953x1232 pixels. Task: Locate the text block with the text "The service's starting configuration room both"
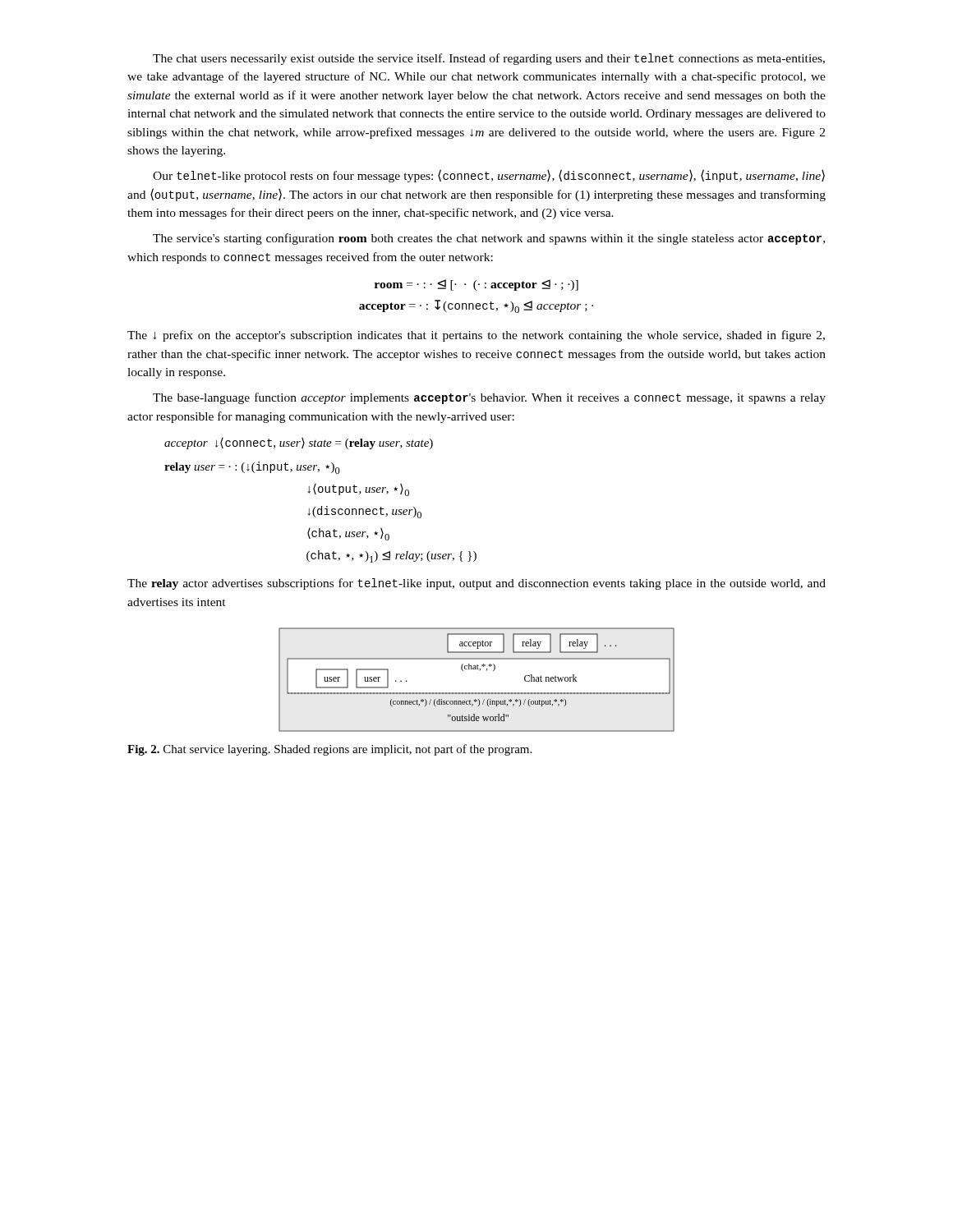coord(476,248)
